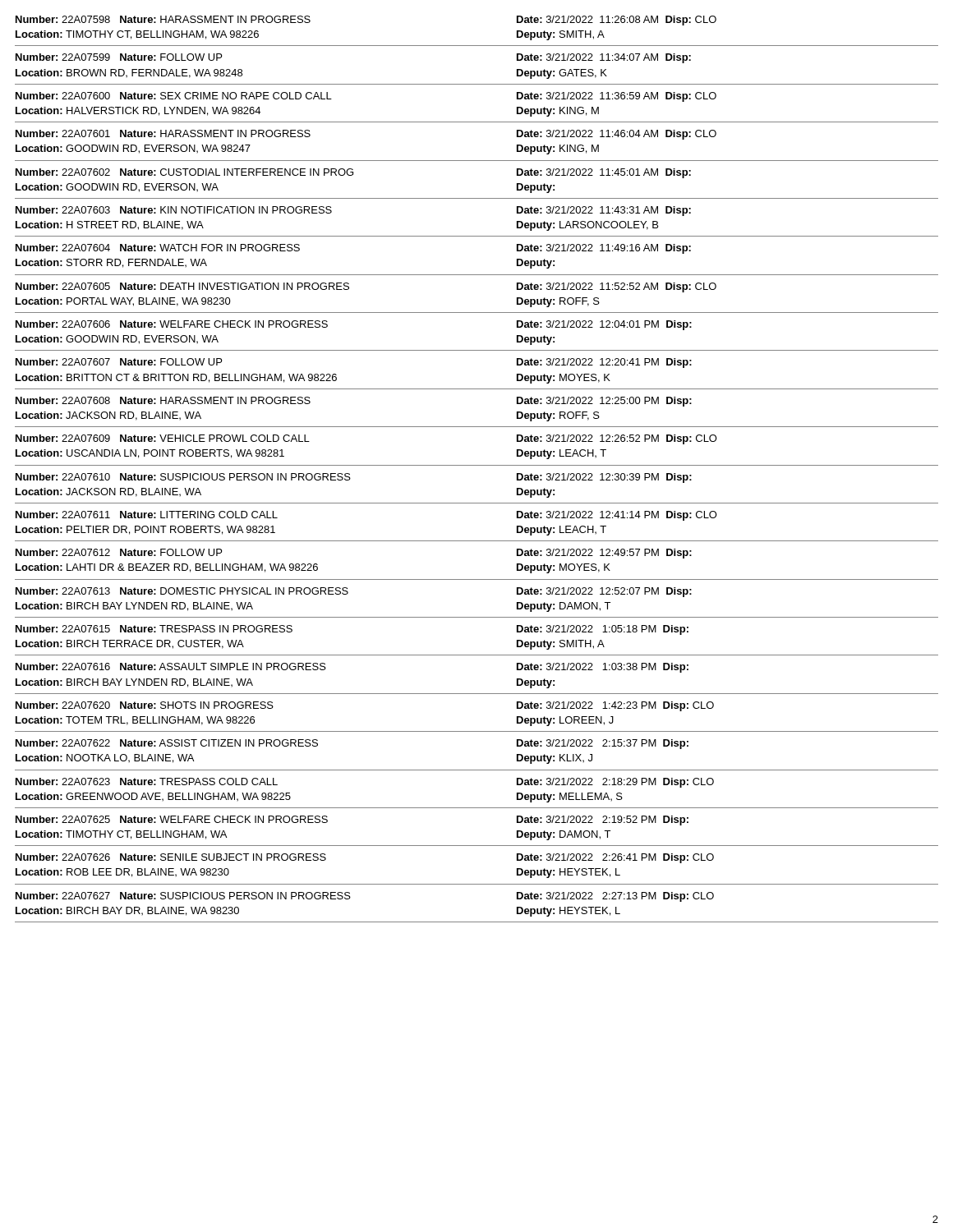Viewport: 953px width, 1232px height.
Task: Click the passage that begins "Number: 22A07627 Nature: SUSPICIOUS PERSON IN"
Action: click(x=185, y=896)
